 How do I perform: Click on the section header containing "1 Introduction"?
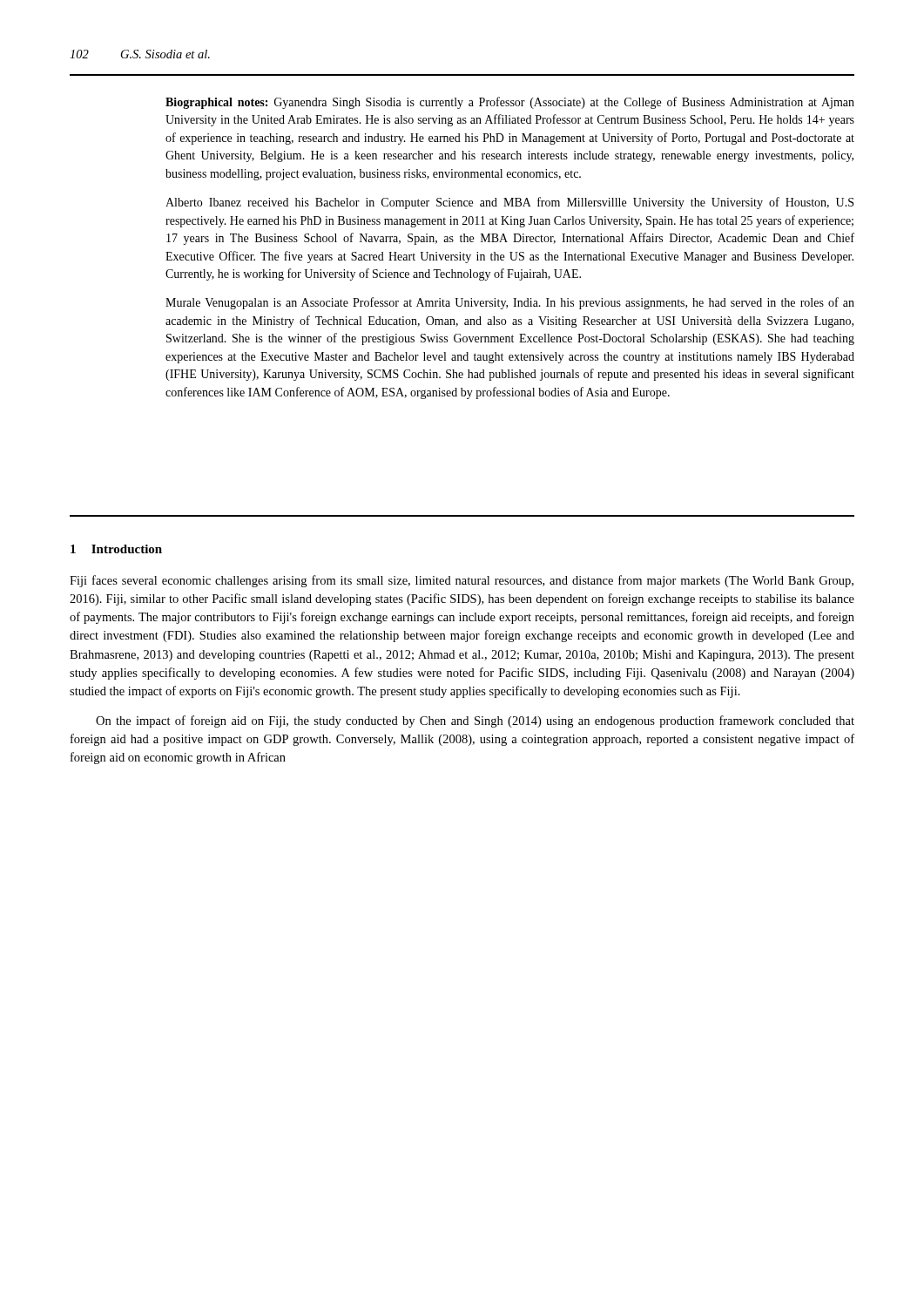(116, 549)
